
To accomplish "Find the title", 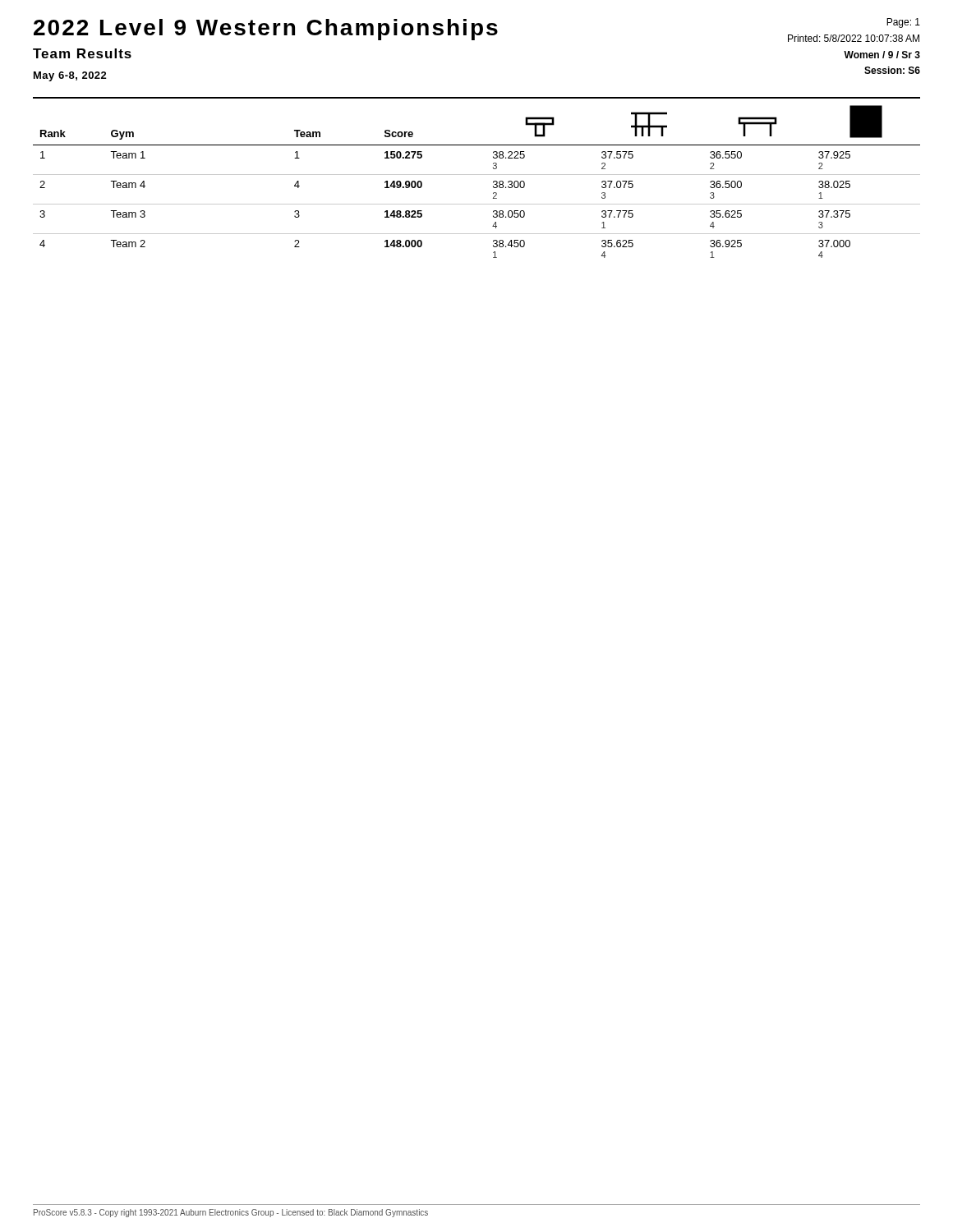I will (x=266, y=28).
